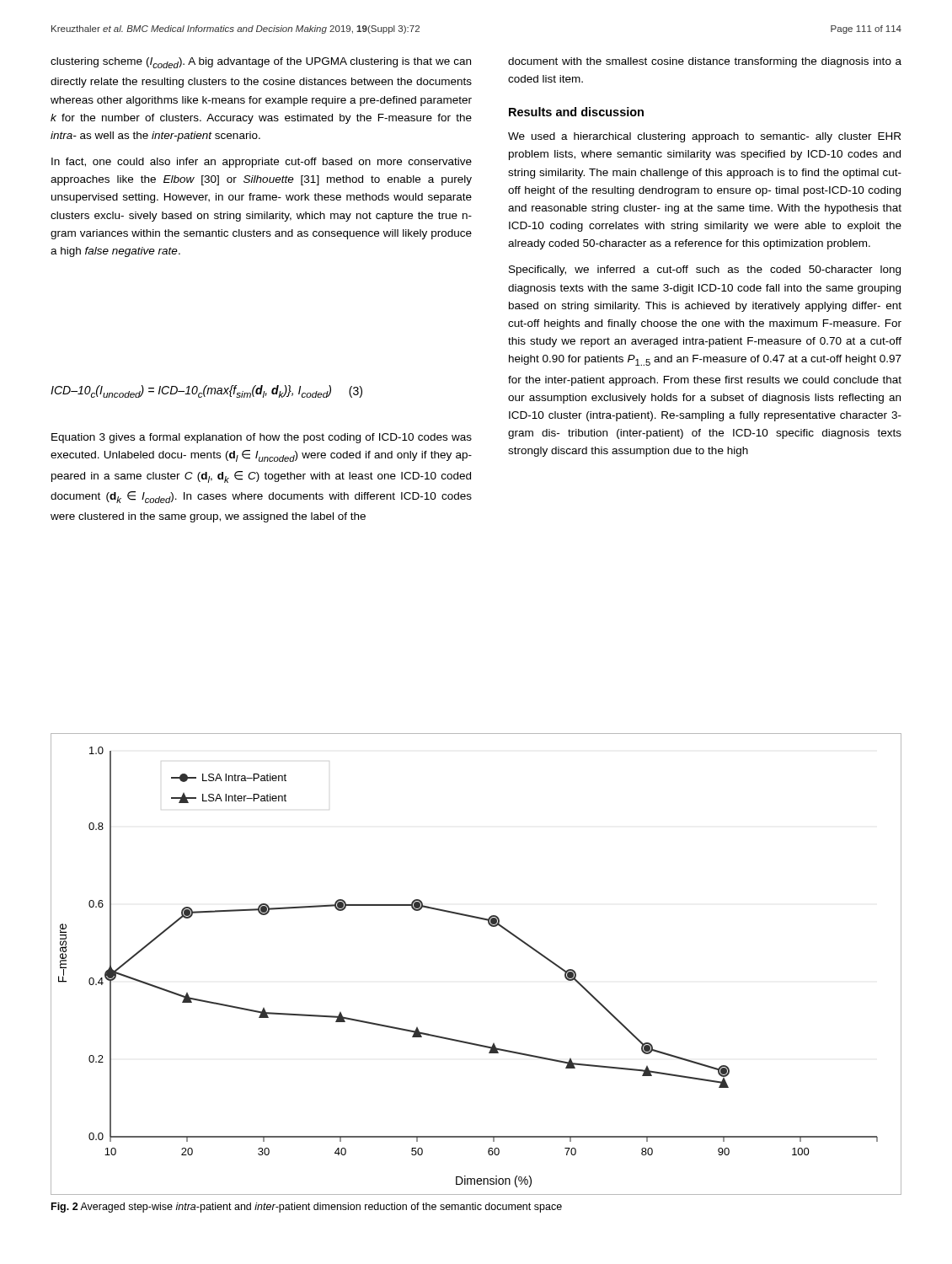Navigate to the block starting "document with the smallest cosine distance transforming the"
Viewport: 952px width, 1264px height.
[x=705, y=70]
